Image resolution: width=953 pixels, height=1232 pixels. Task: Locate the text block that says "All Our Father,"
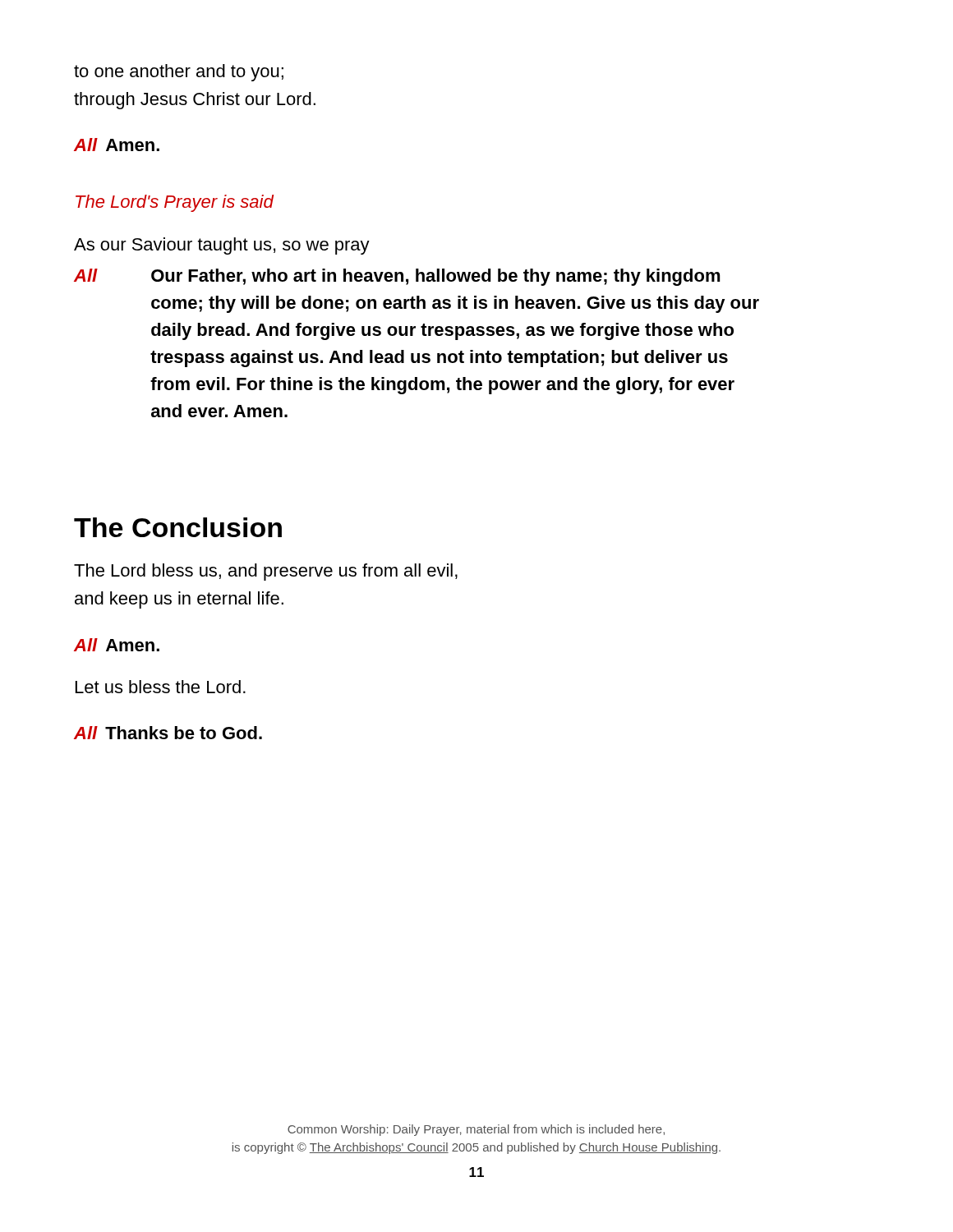click(476, 344)
